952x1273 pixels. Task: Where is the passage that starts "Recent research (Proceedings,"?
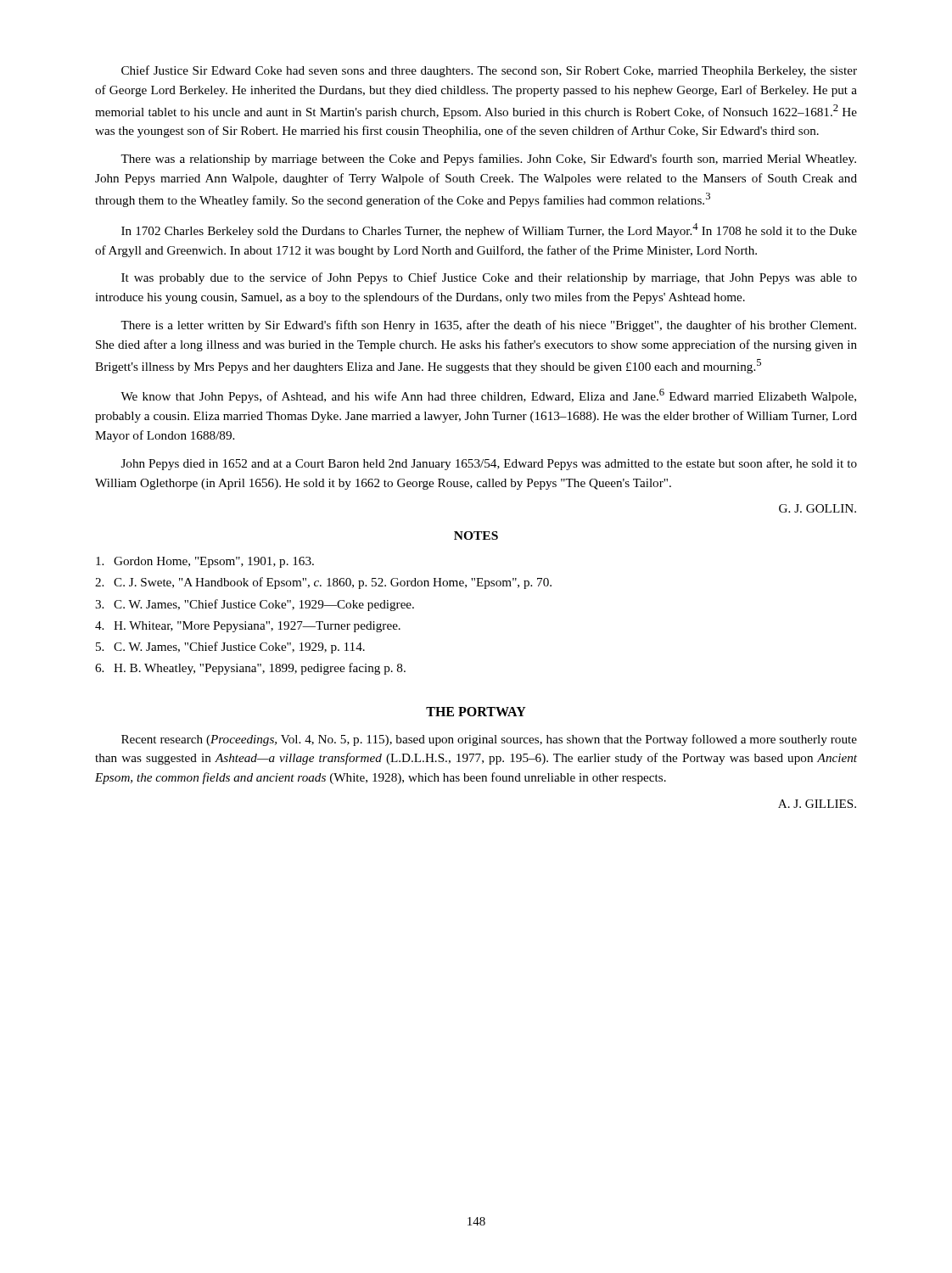click(476, 759)
